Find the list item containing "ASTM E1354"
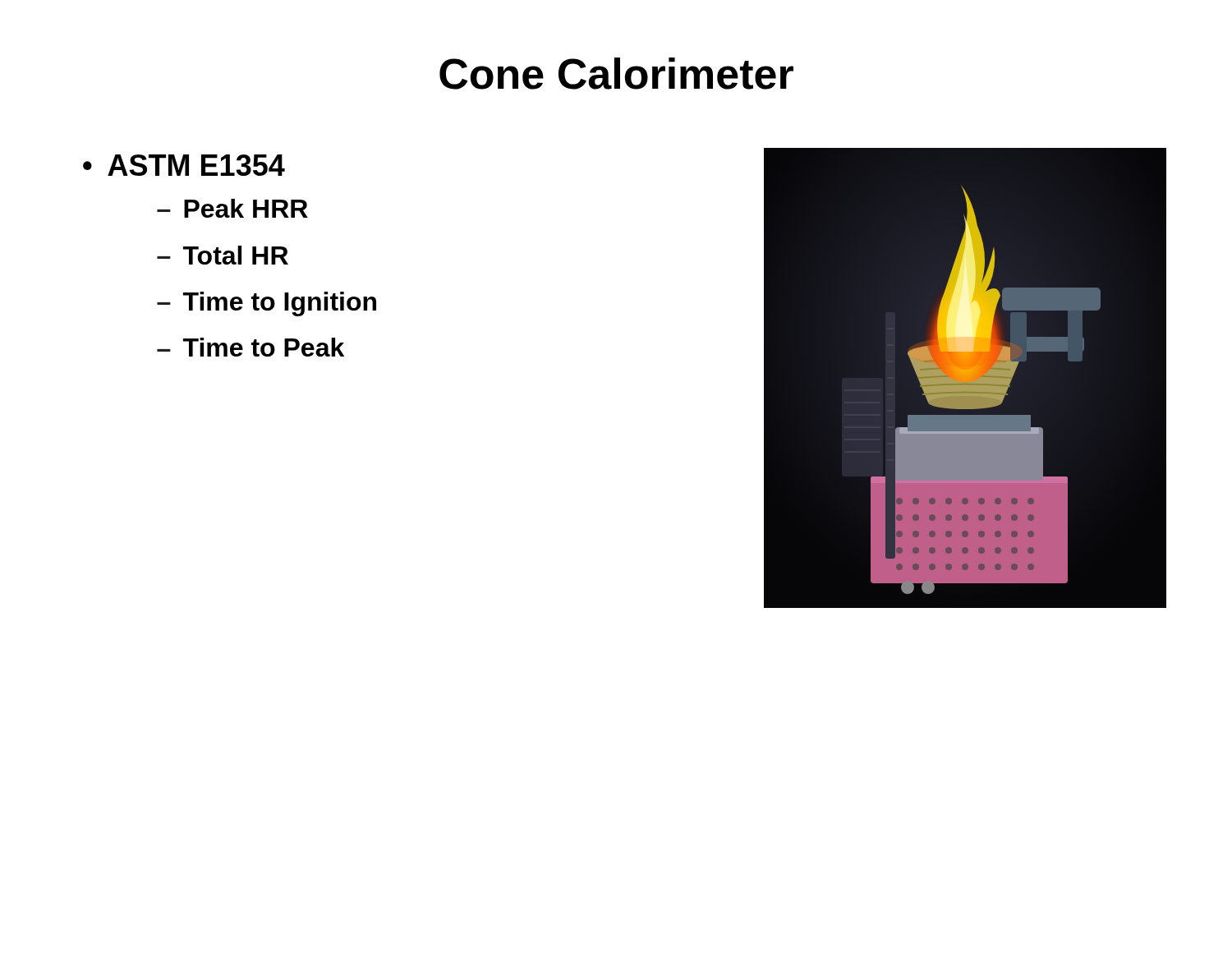 click(x=196, y=166)
